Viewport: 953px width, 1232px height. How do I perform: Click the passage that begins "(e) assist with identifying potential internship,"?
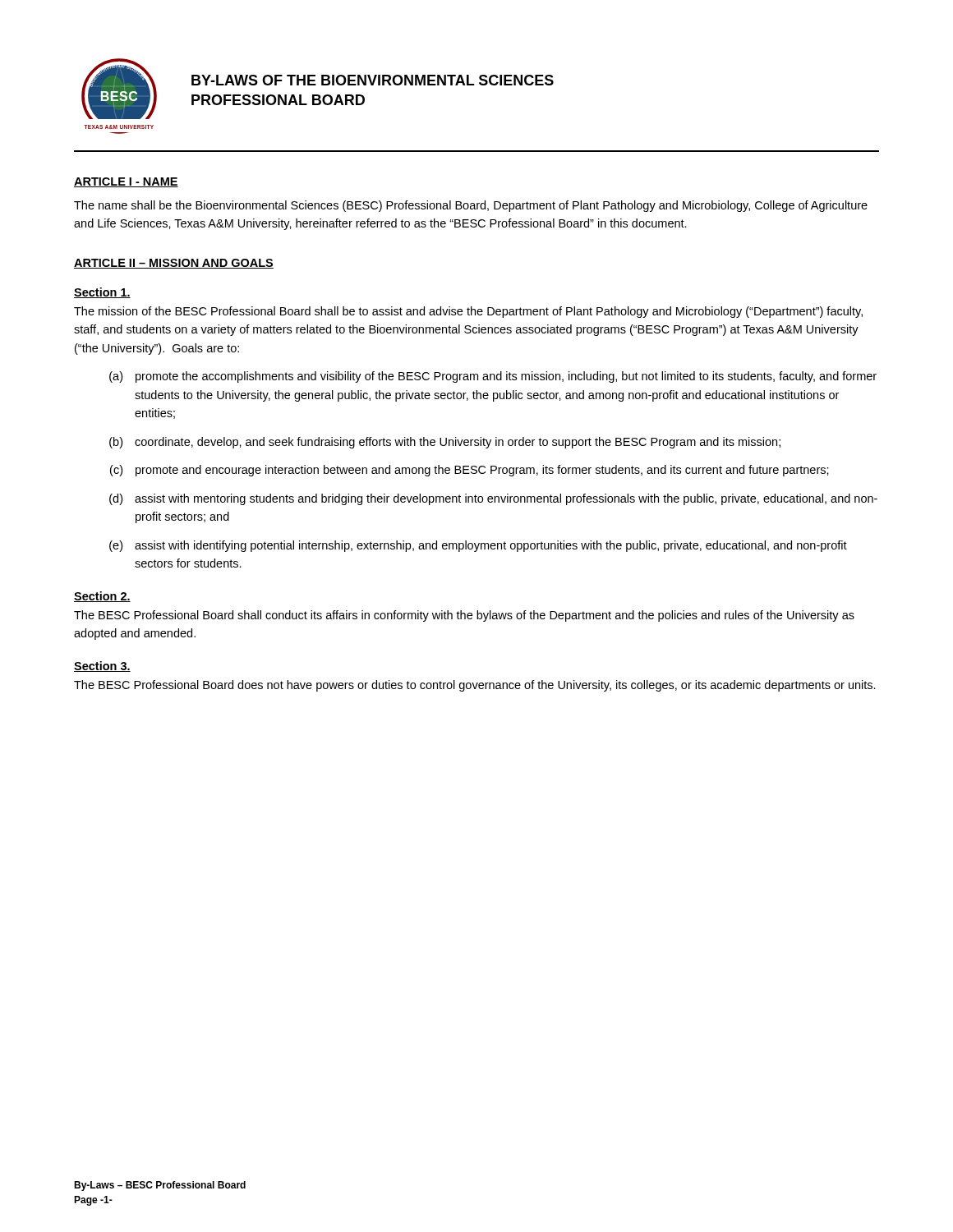(x=476, y=554)
